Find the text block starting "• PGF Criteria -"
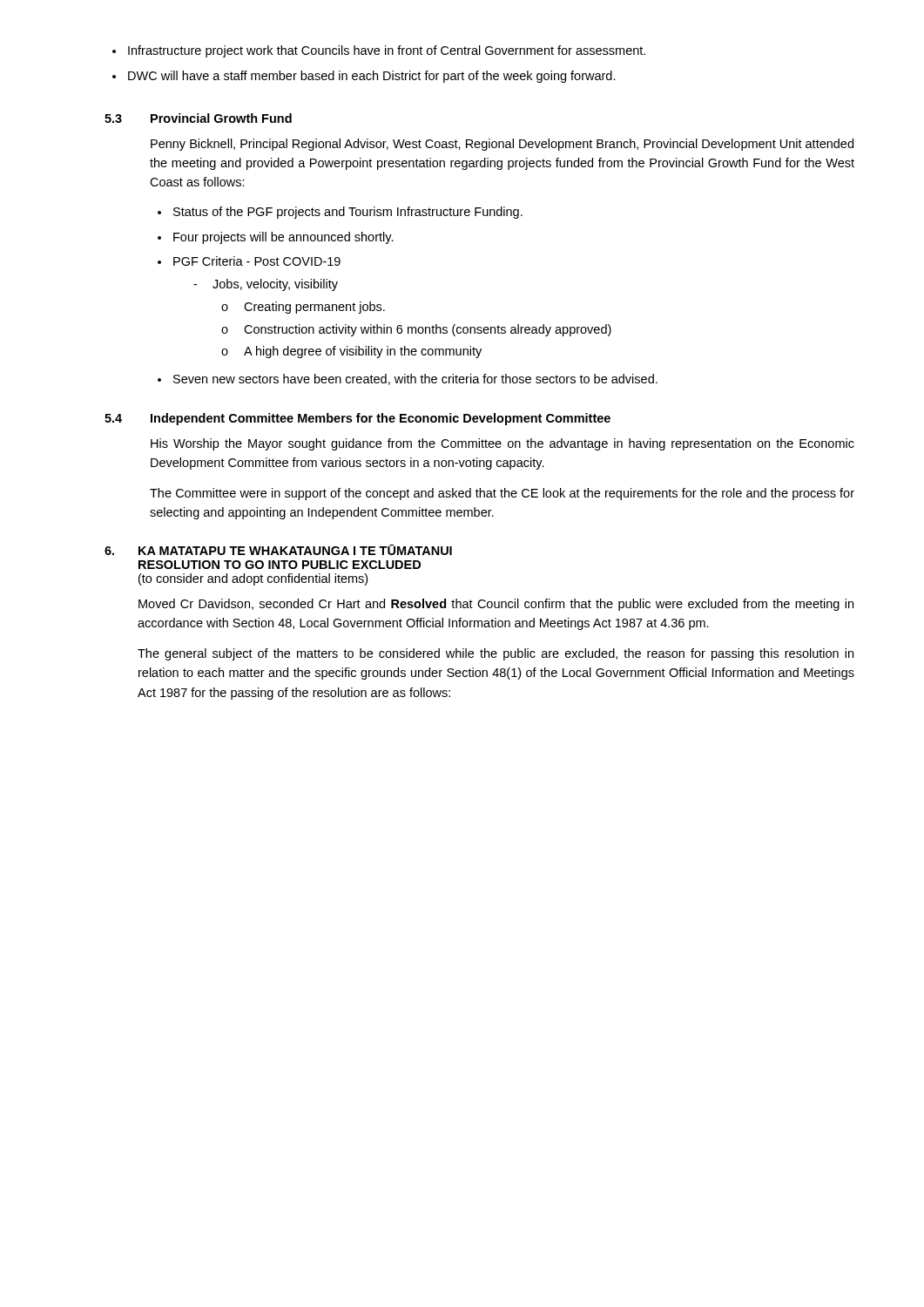Screen dimensions: 1307x924 click(249, 261)
